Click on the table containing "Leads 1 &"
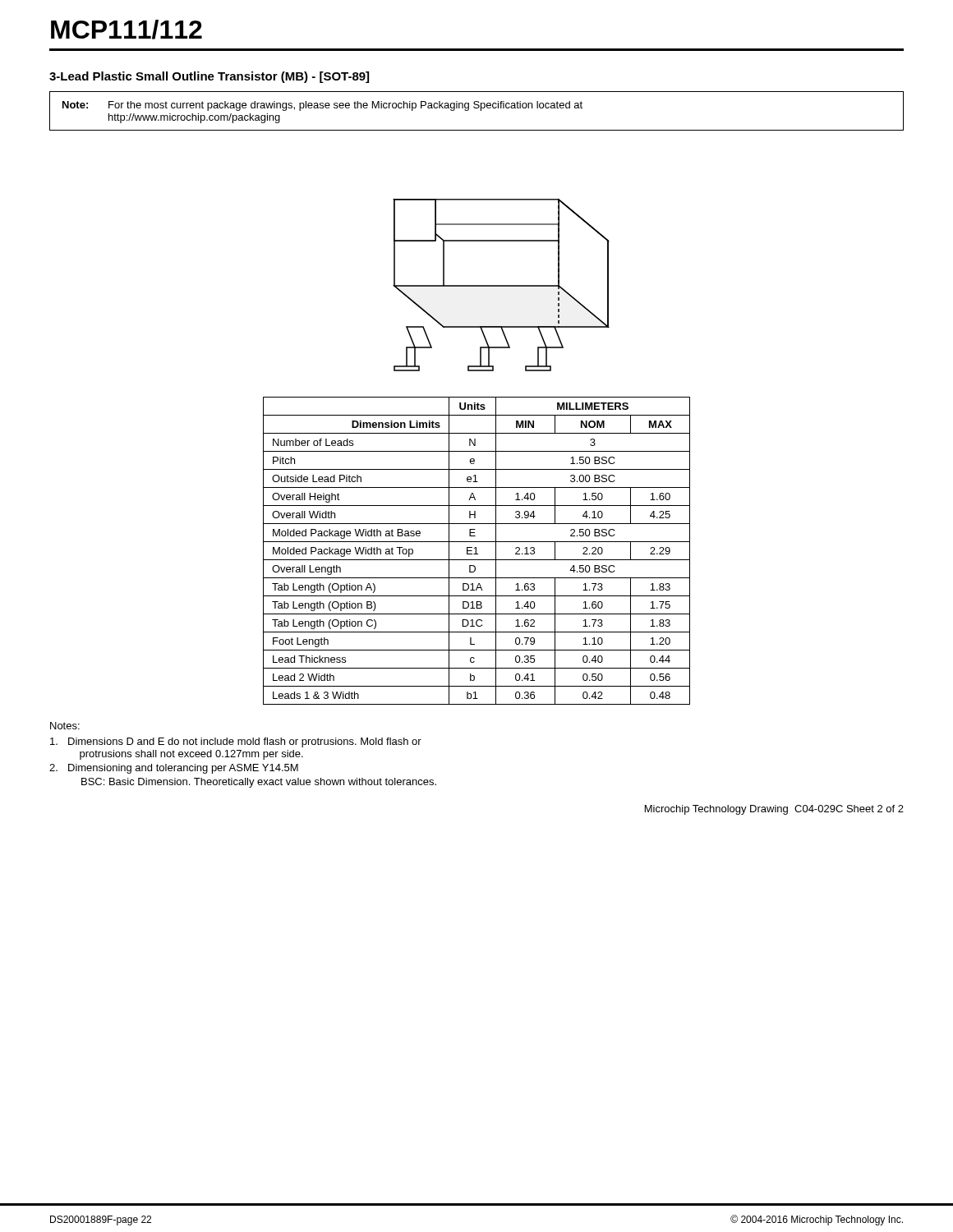Viewport: 953px width, 1232px height. pos(476,551)
